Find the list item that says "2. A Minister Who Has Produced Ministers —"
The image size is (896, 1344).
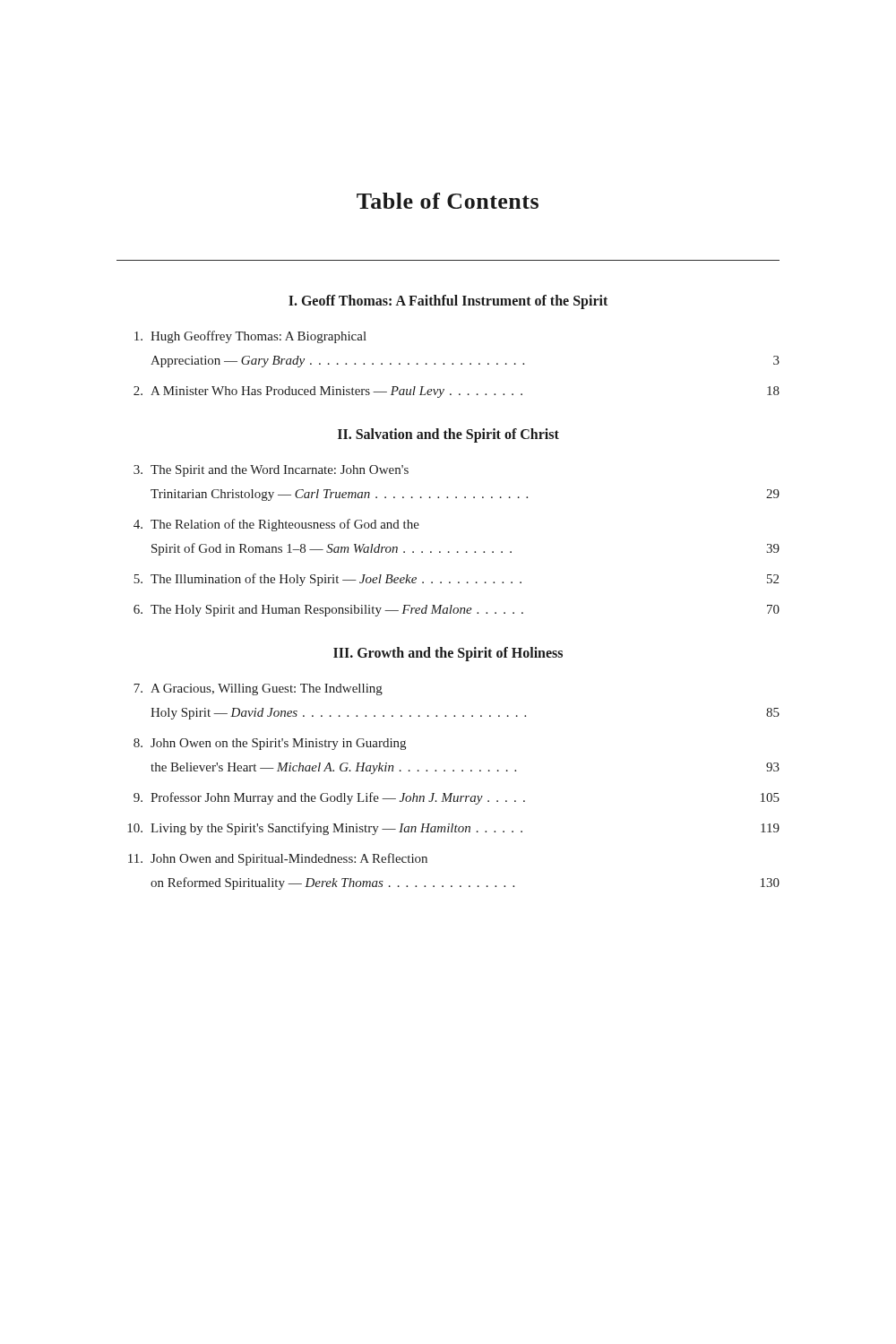pyautogui.click(x=448, y=391)
